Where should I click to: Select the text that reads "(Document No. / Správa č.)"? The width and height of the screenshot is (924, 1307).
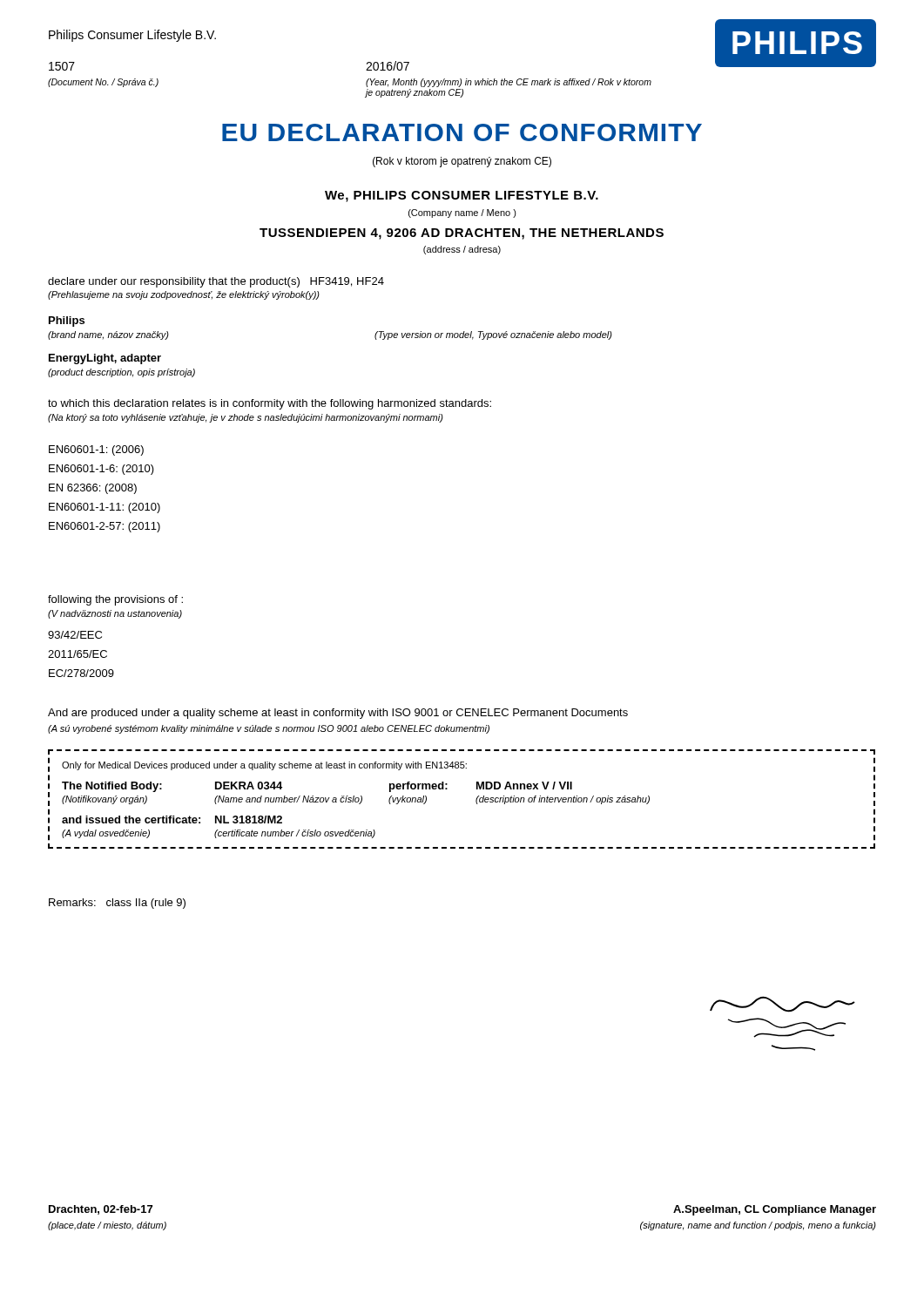tap(103, 82)
